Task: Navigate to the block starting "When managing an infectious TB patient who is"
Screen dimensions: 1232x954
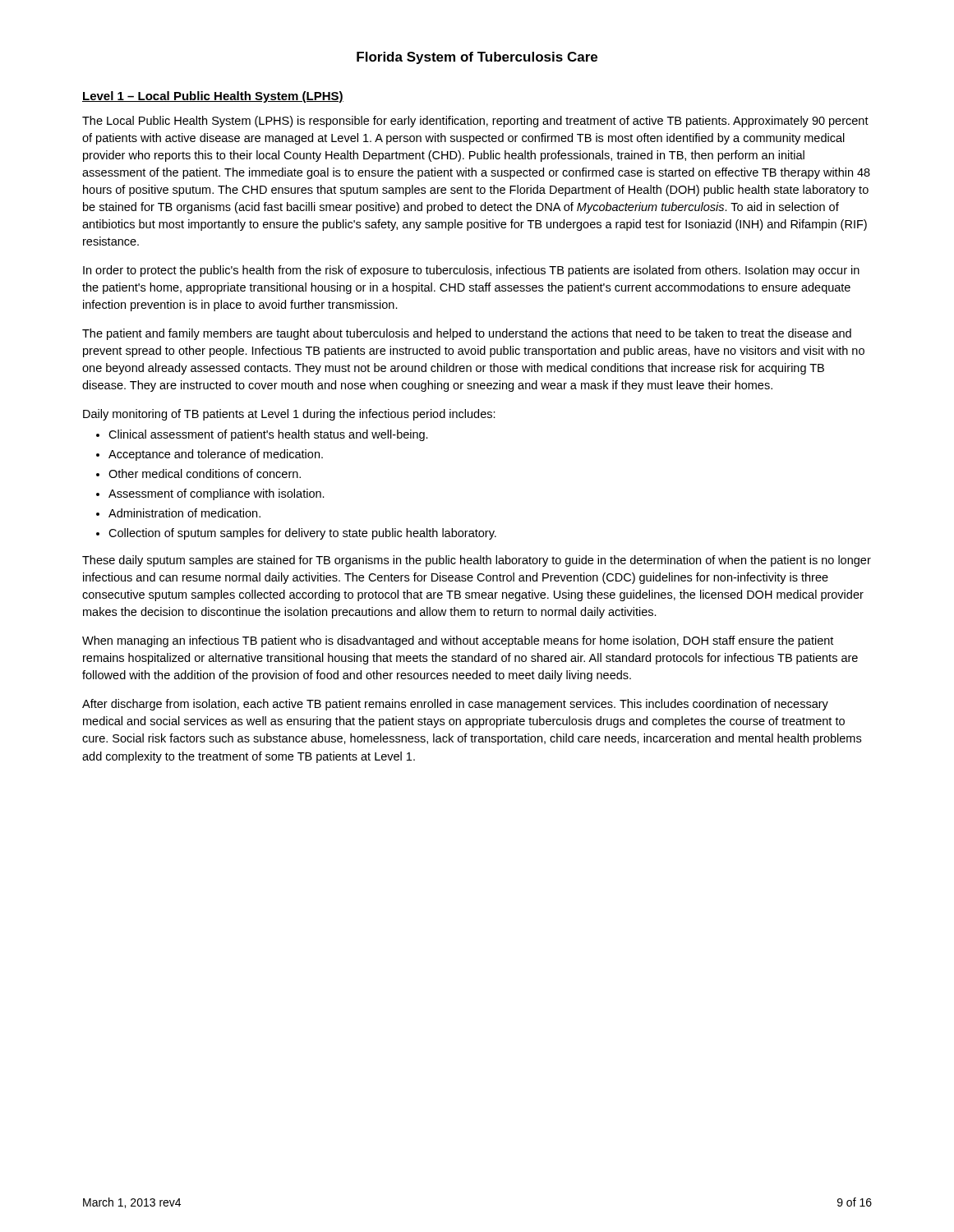Action: click(470, 658)
